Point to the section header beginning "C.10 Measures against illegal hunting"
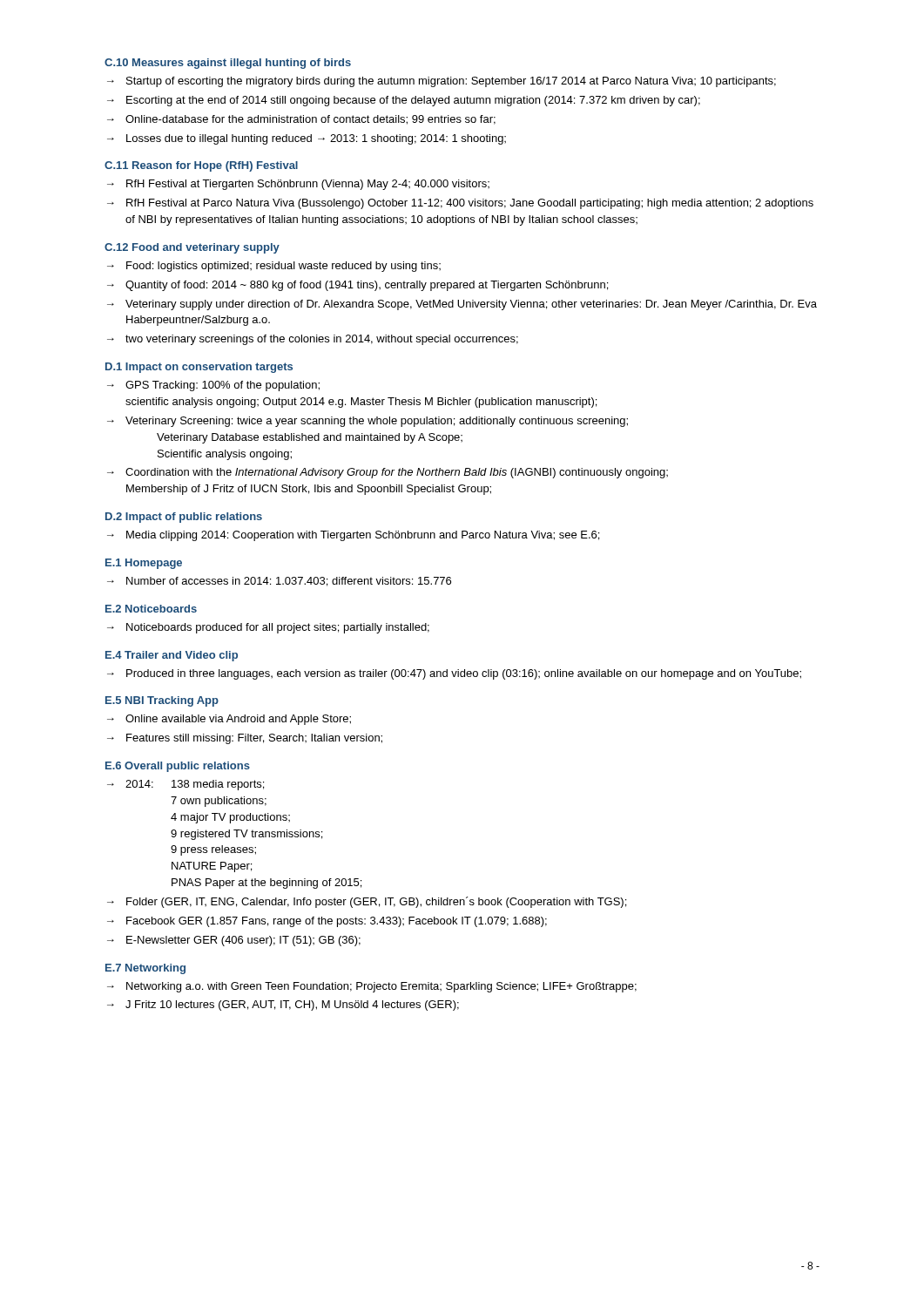 228,62
